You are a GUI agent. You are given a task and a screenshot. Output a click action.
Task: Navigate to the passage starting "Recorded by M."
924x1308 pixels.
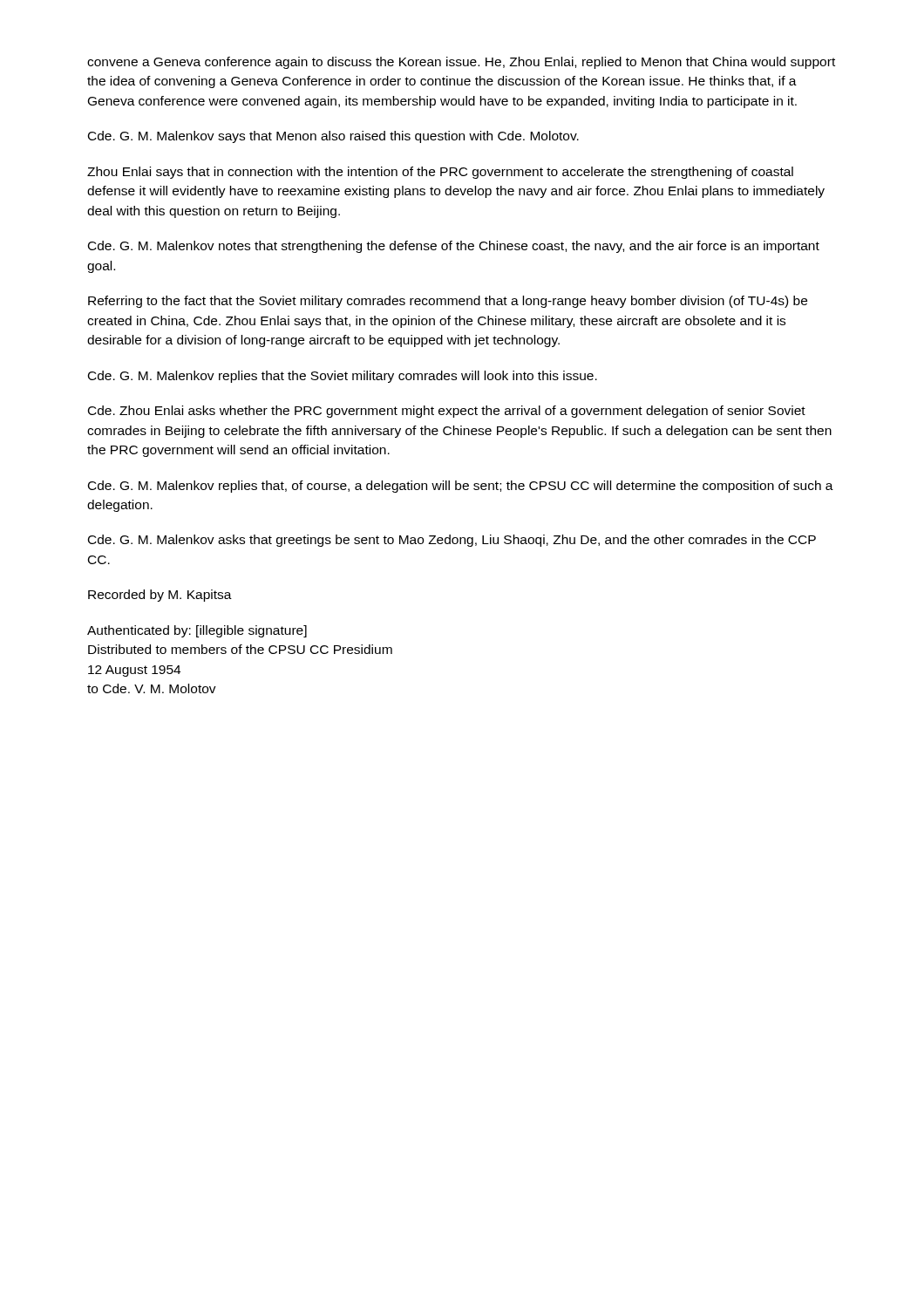[159, 595]
